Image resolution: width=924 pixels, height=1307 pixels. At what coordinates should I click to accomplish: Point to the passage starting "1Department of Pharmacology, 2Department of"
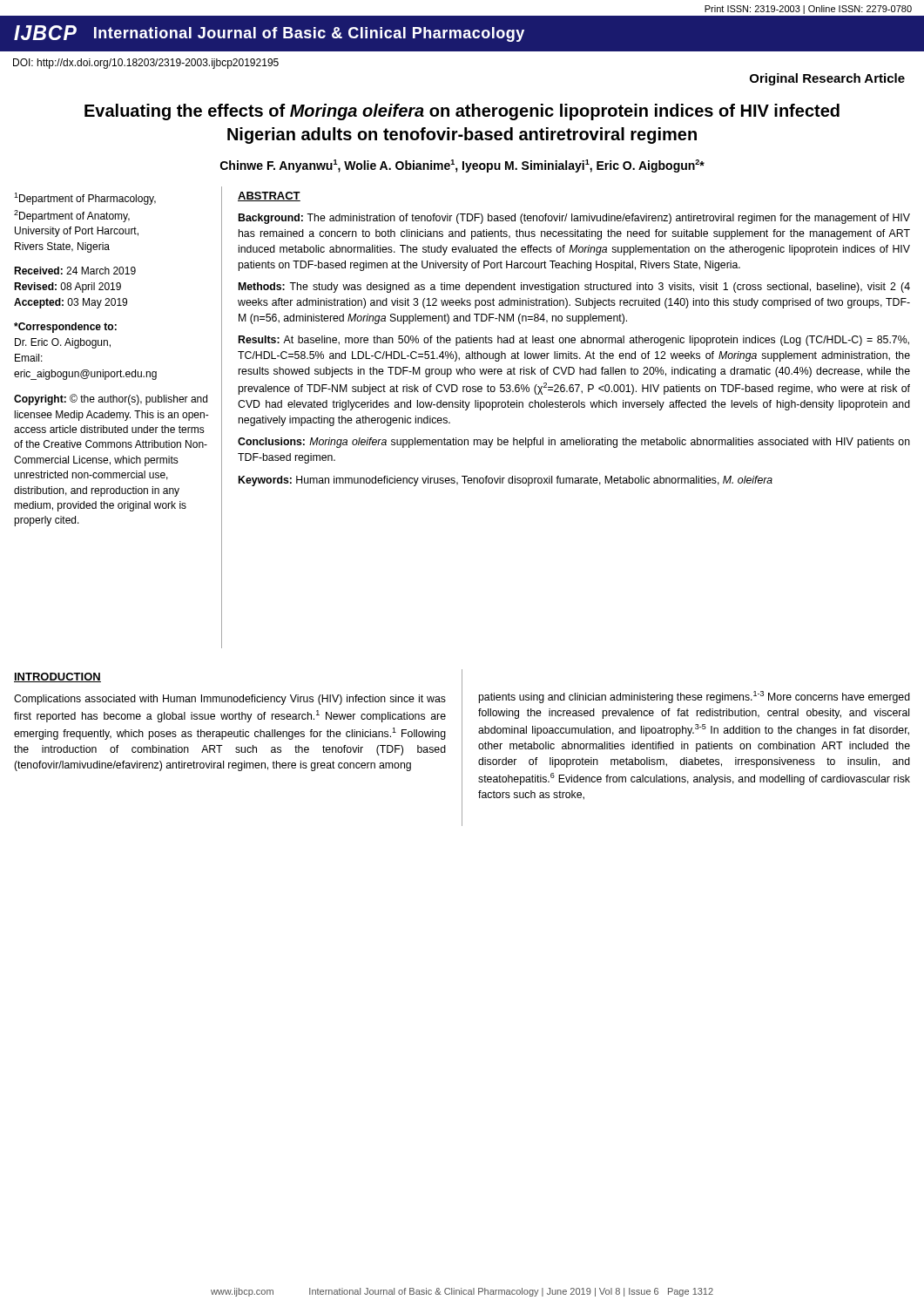[x=85, y=222]
